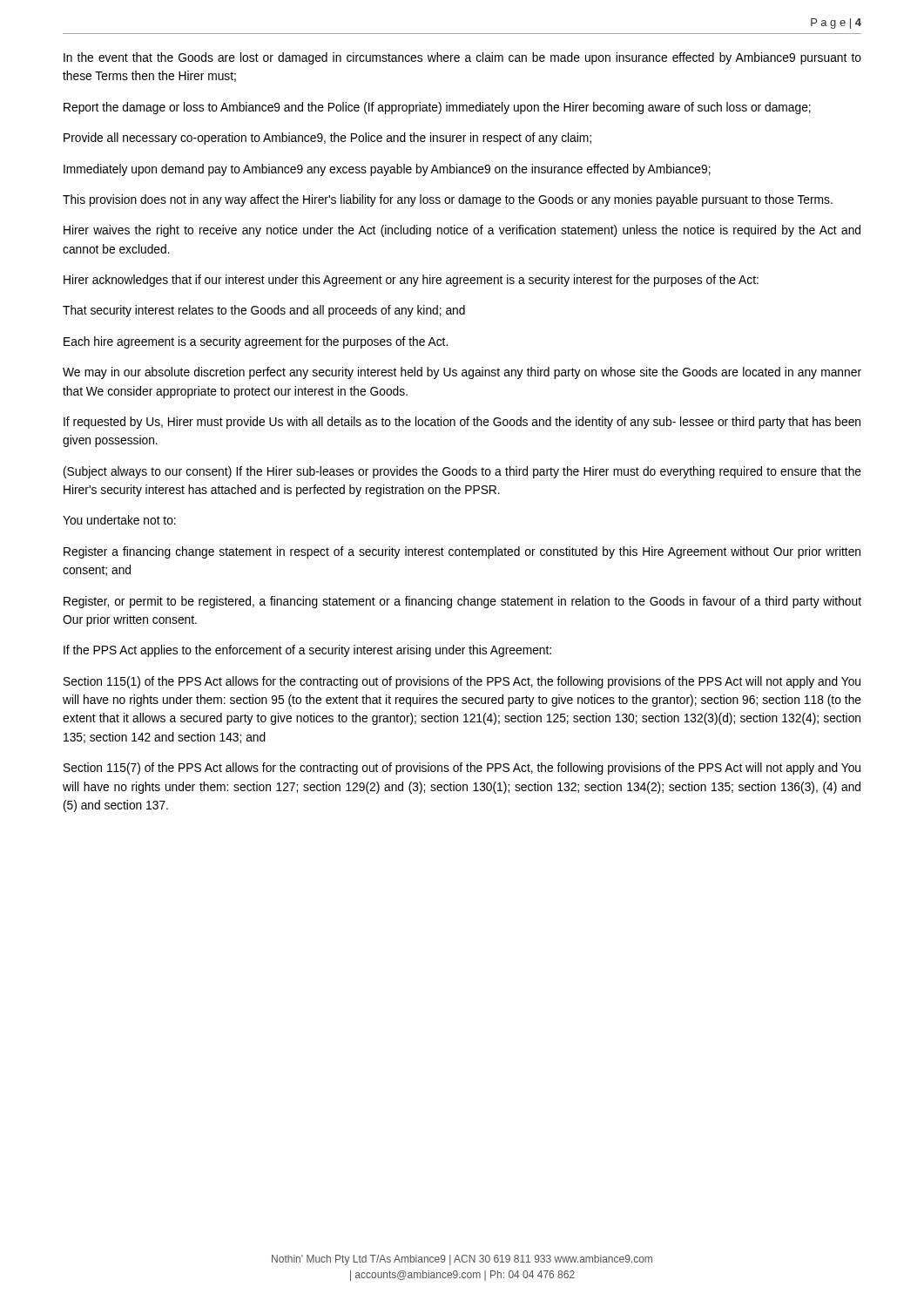Locate the passage starting "Provide all necessary"
This screenshot has height=1307, width=924.
tap(328, 138)
